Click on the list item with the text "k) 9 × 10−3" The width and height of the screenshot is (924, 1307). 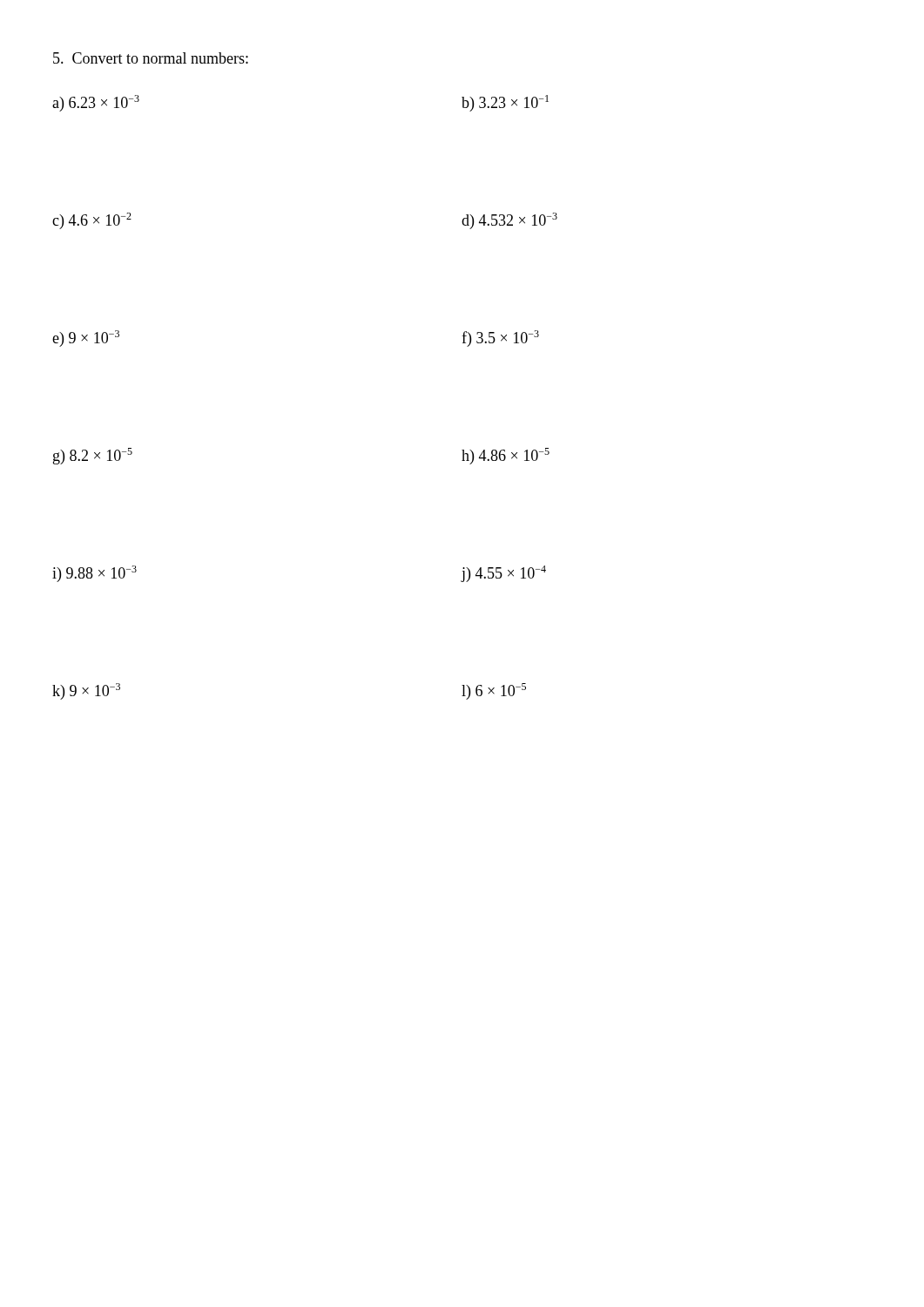[86, 690]
